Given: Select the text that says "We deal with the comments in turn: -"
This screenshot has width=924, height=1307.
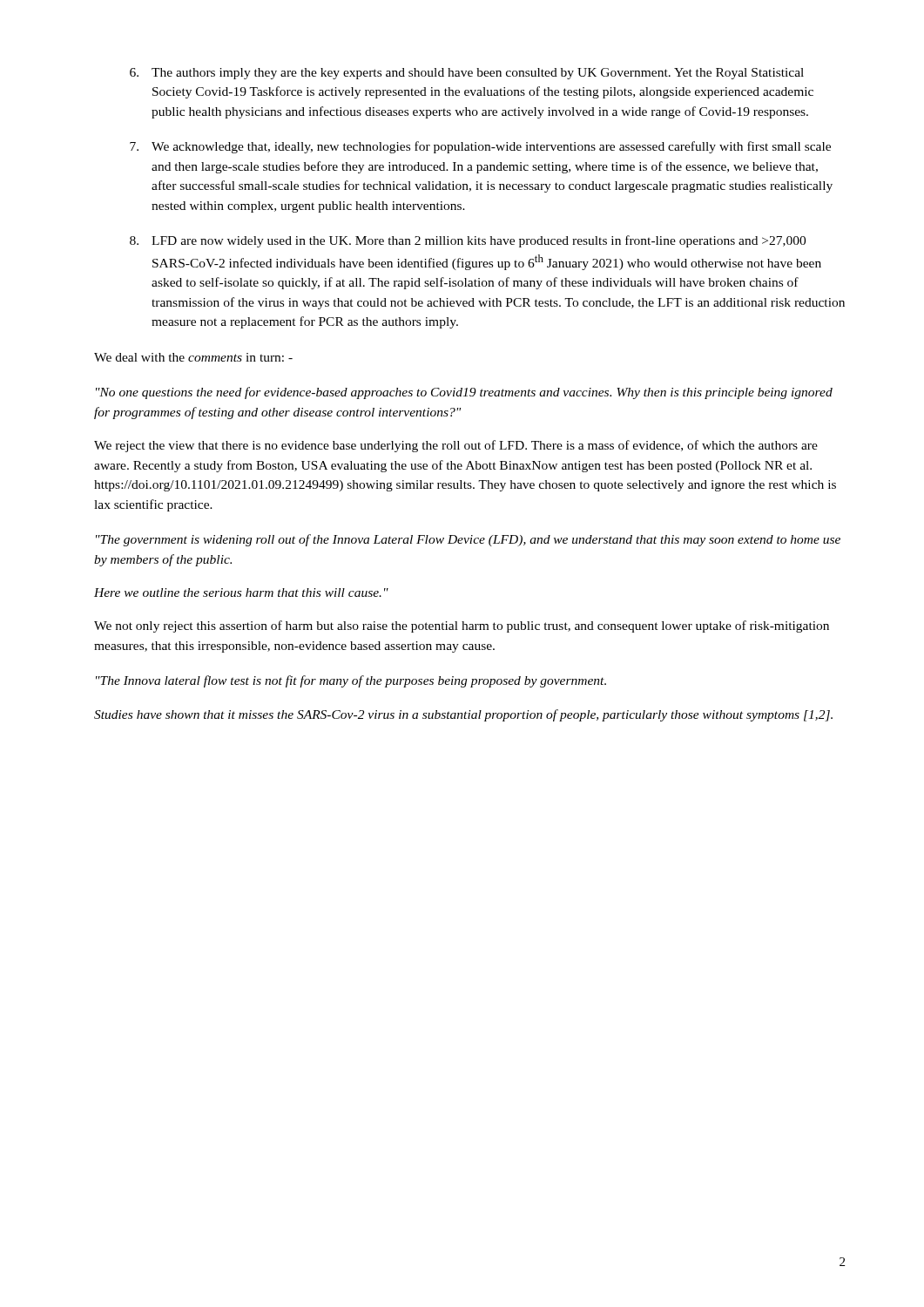Looking at the screenshot, I should (193, 357).
